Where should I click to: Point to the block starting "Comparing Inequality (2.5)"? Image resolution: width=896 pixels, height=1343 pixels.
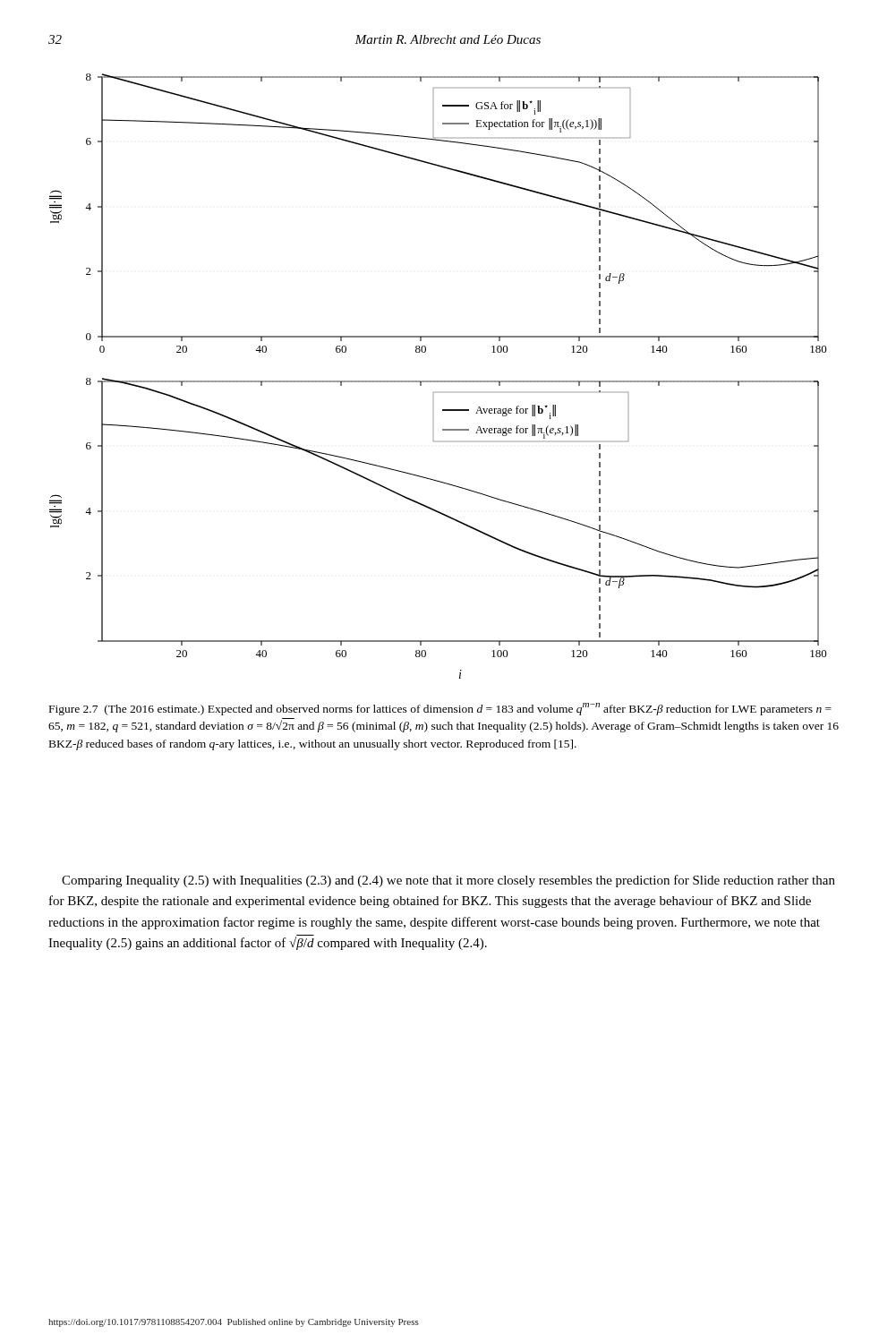point(442,911)
